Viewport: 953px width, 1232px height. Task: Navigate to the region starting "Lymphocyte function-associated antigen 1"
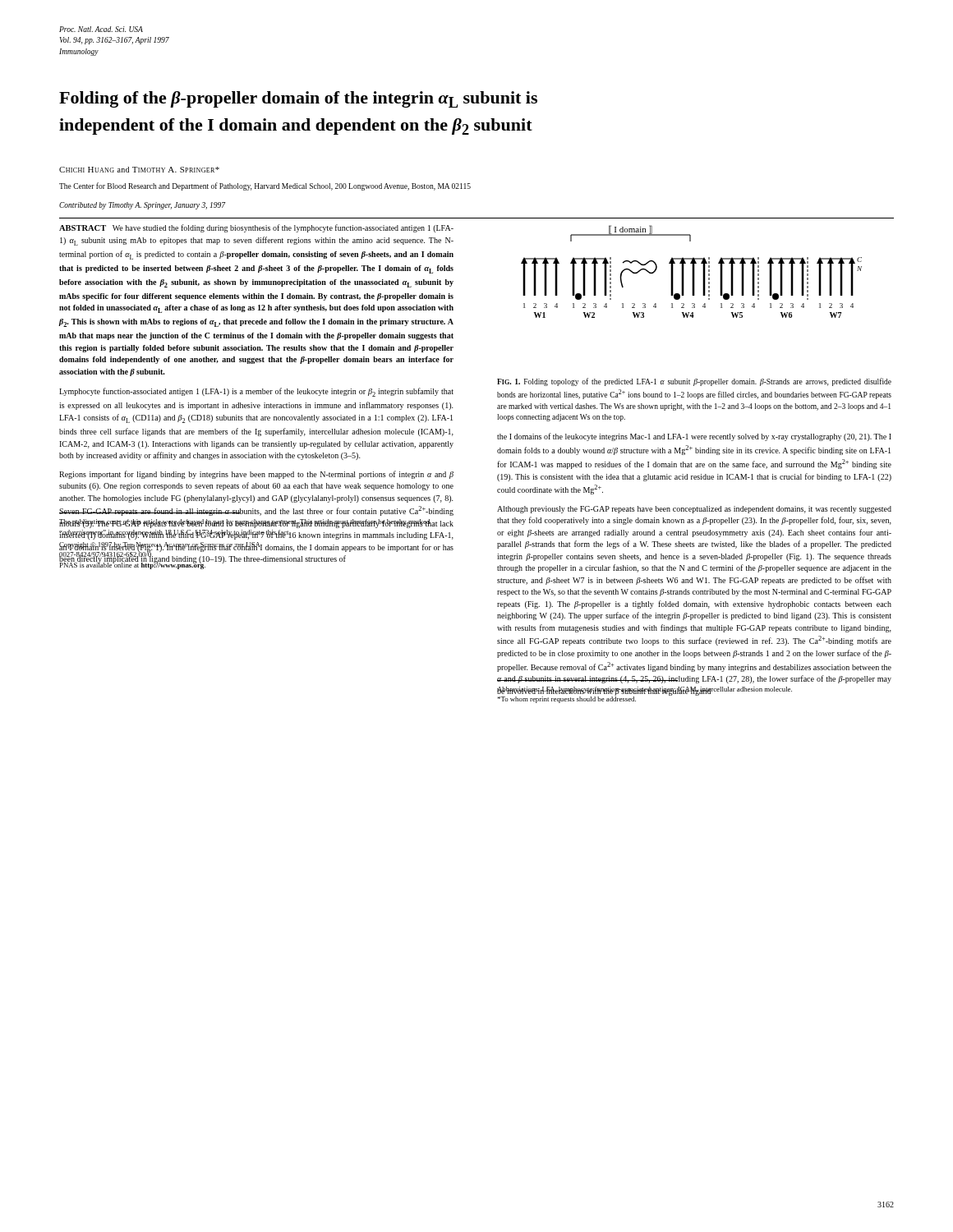coord(256,424)
